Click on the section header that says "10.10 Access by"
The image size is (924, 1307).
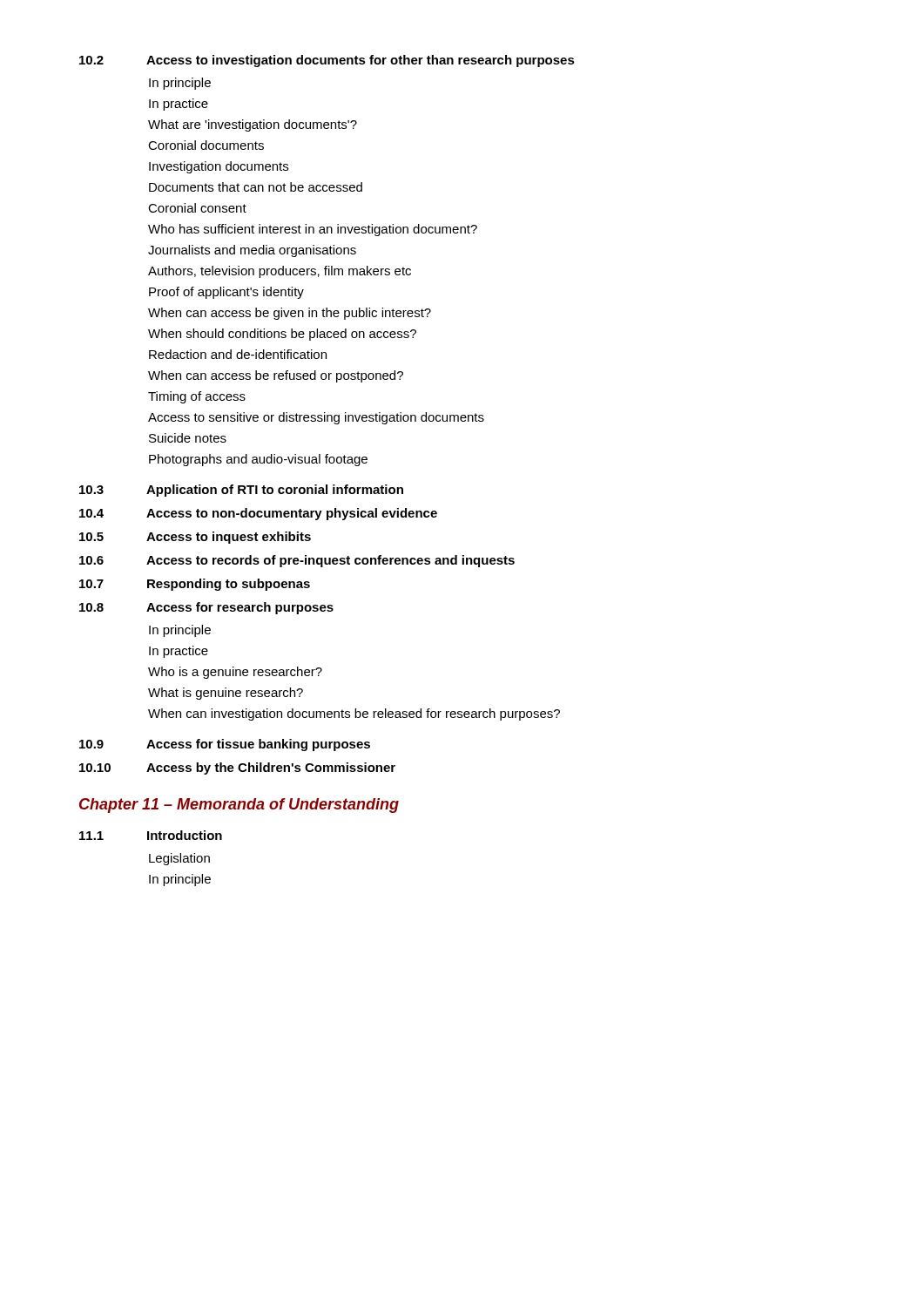tap(237, 767)
